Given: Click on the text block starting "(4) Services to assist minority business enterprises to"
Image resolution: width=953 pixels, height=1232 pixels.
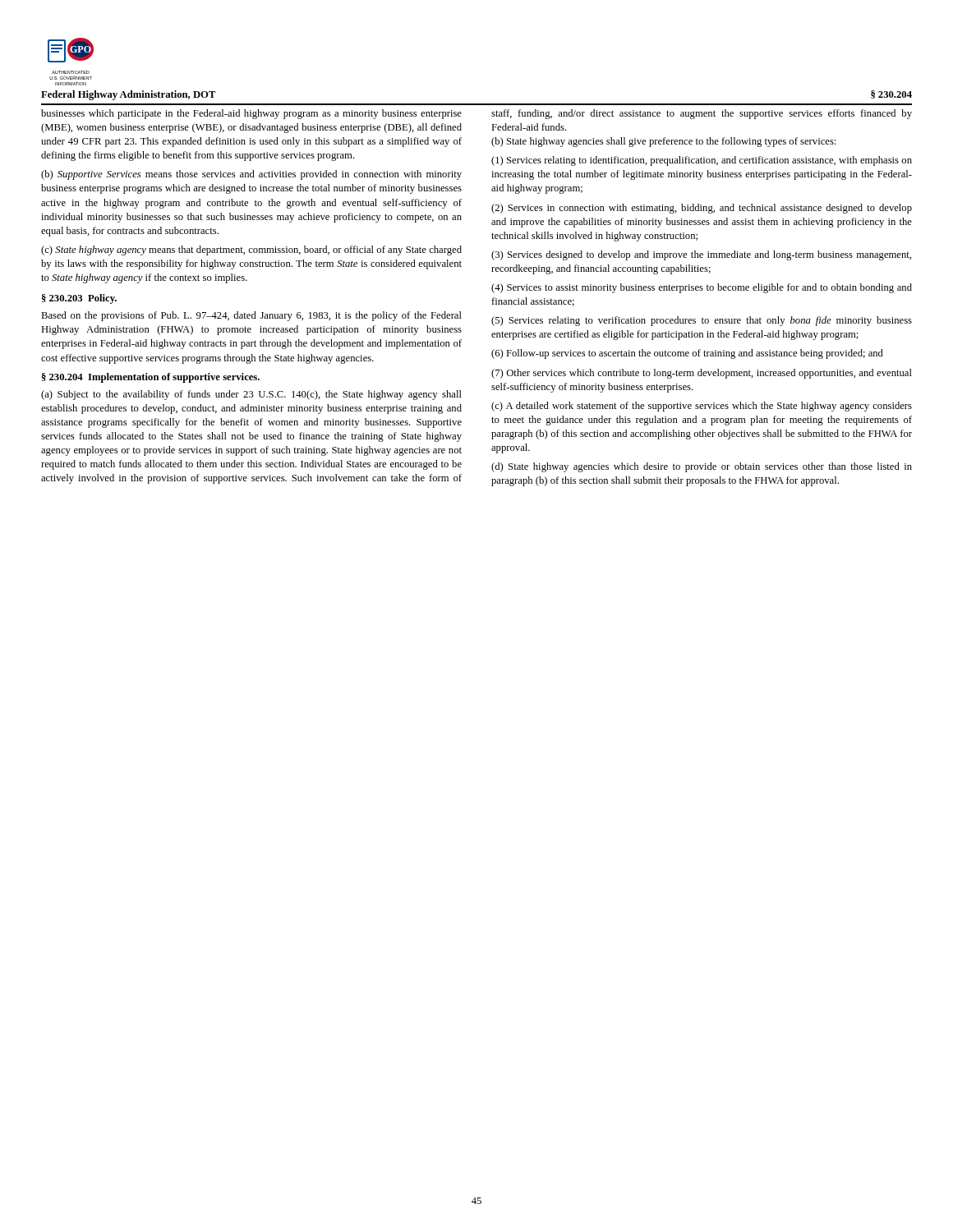Looking at the screenshot, I should point(702,295).
